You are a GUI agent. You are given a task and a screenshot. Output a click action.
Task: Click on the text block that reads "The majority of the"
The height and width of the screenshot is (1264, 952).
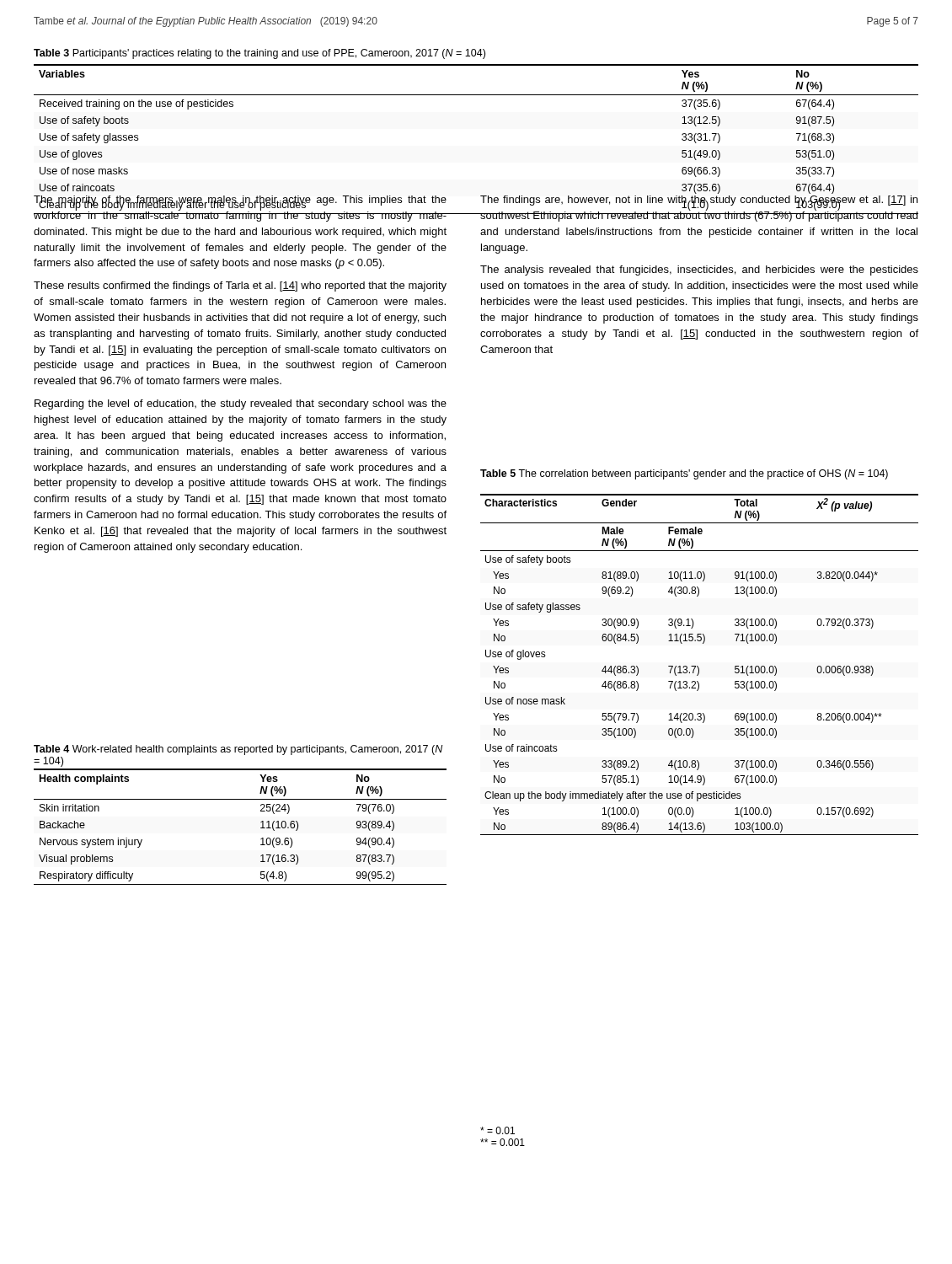point(240,374)
